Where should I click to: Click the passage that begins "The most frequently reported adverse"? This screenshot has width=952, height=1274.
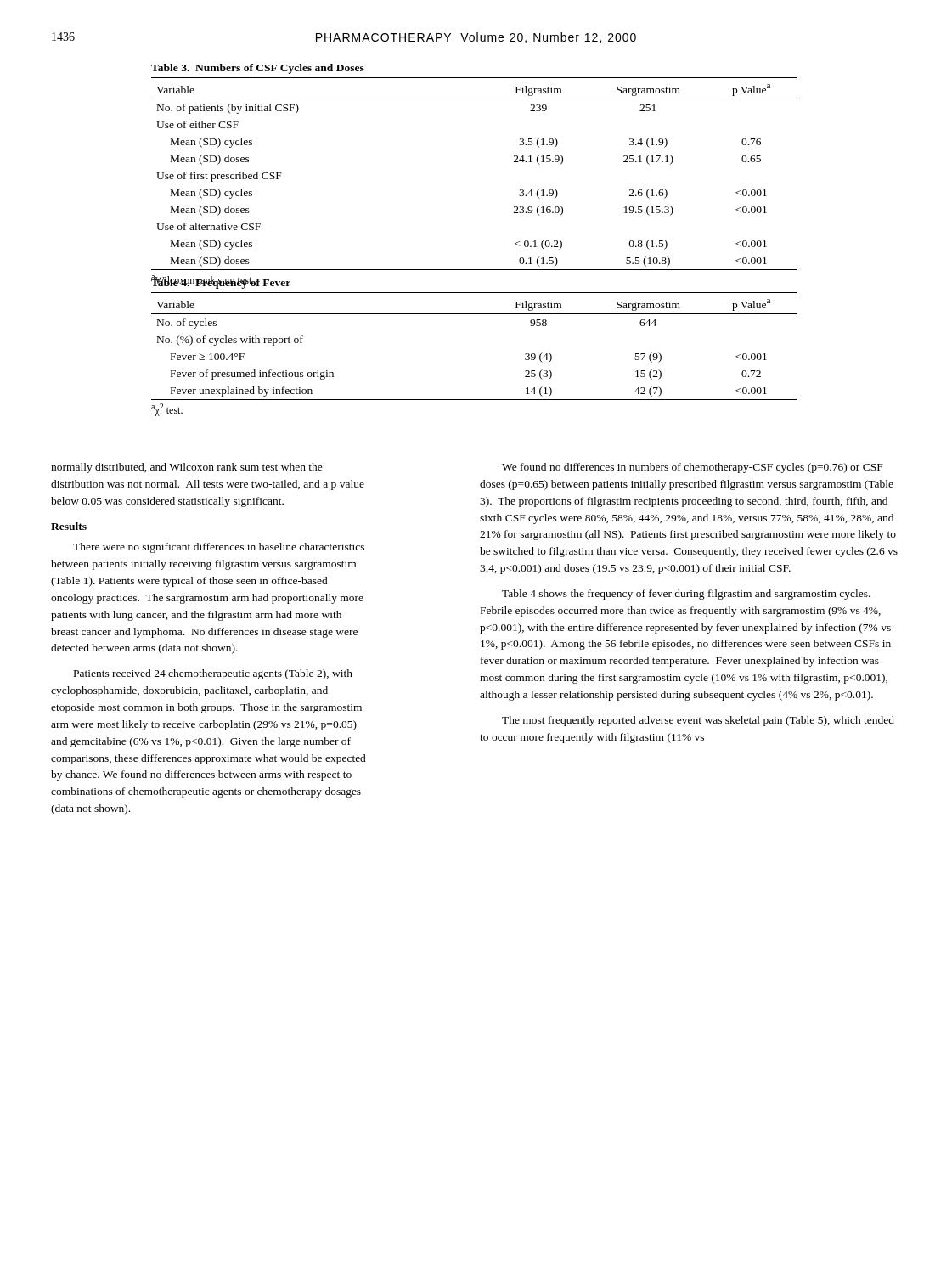pos(687,728)
